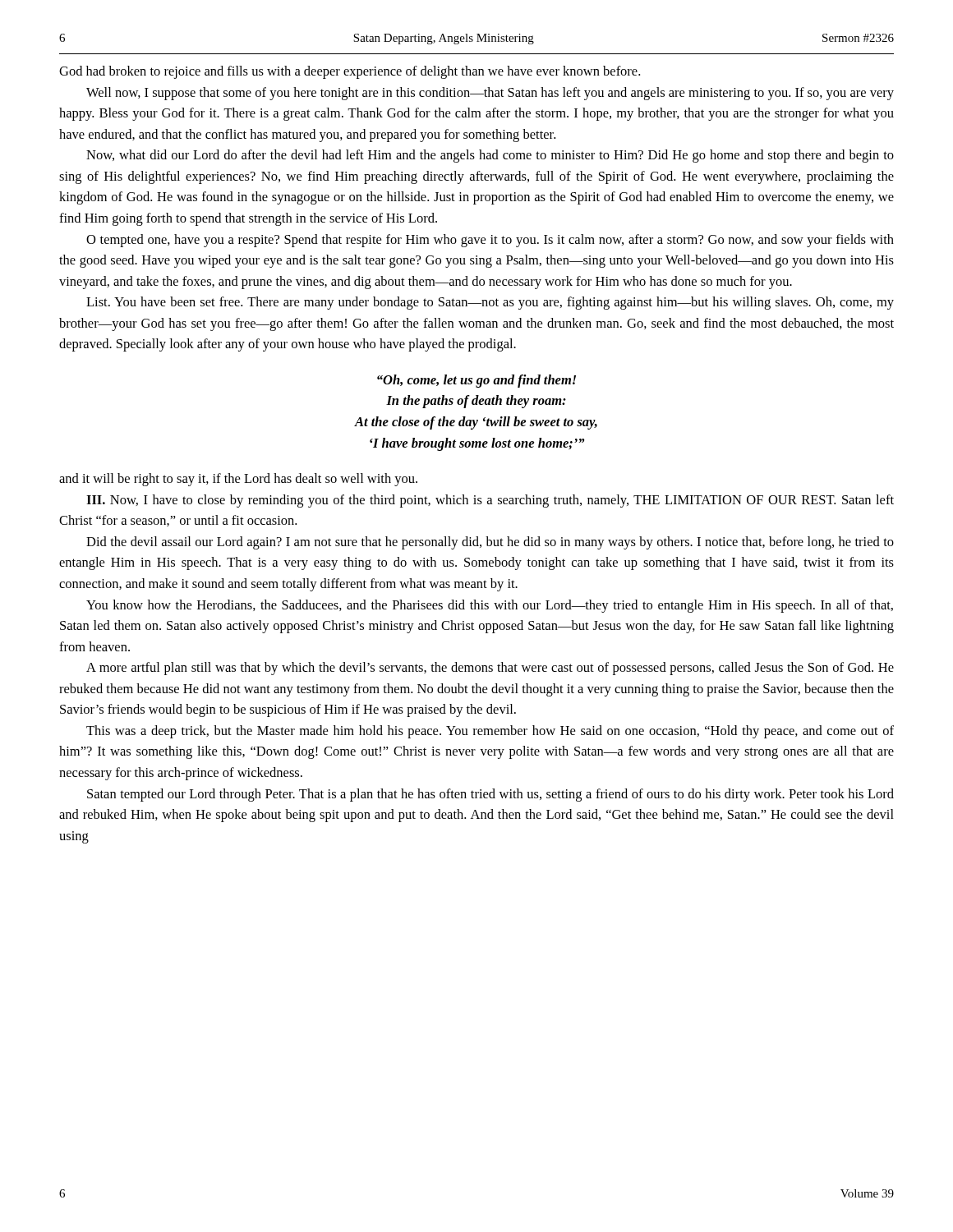Point to the region starting "God had broken to rejoice and"

tap(476, 71)
